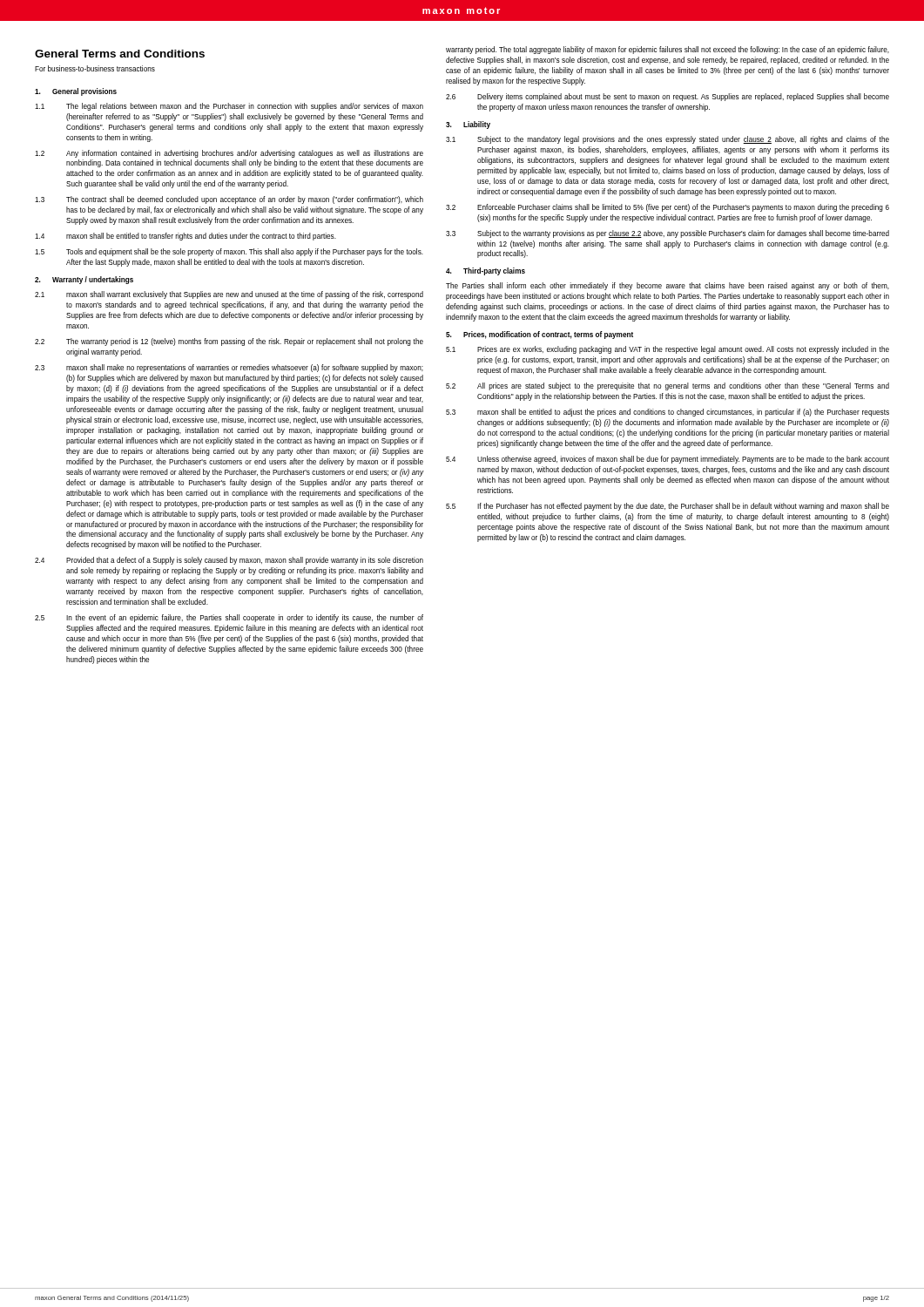The image size is (924, 1307).
Task: Click the passage that begins "5 Tools and equipment"
Action: point(229,258)
